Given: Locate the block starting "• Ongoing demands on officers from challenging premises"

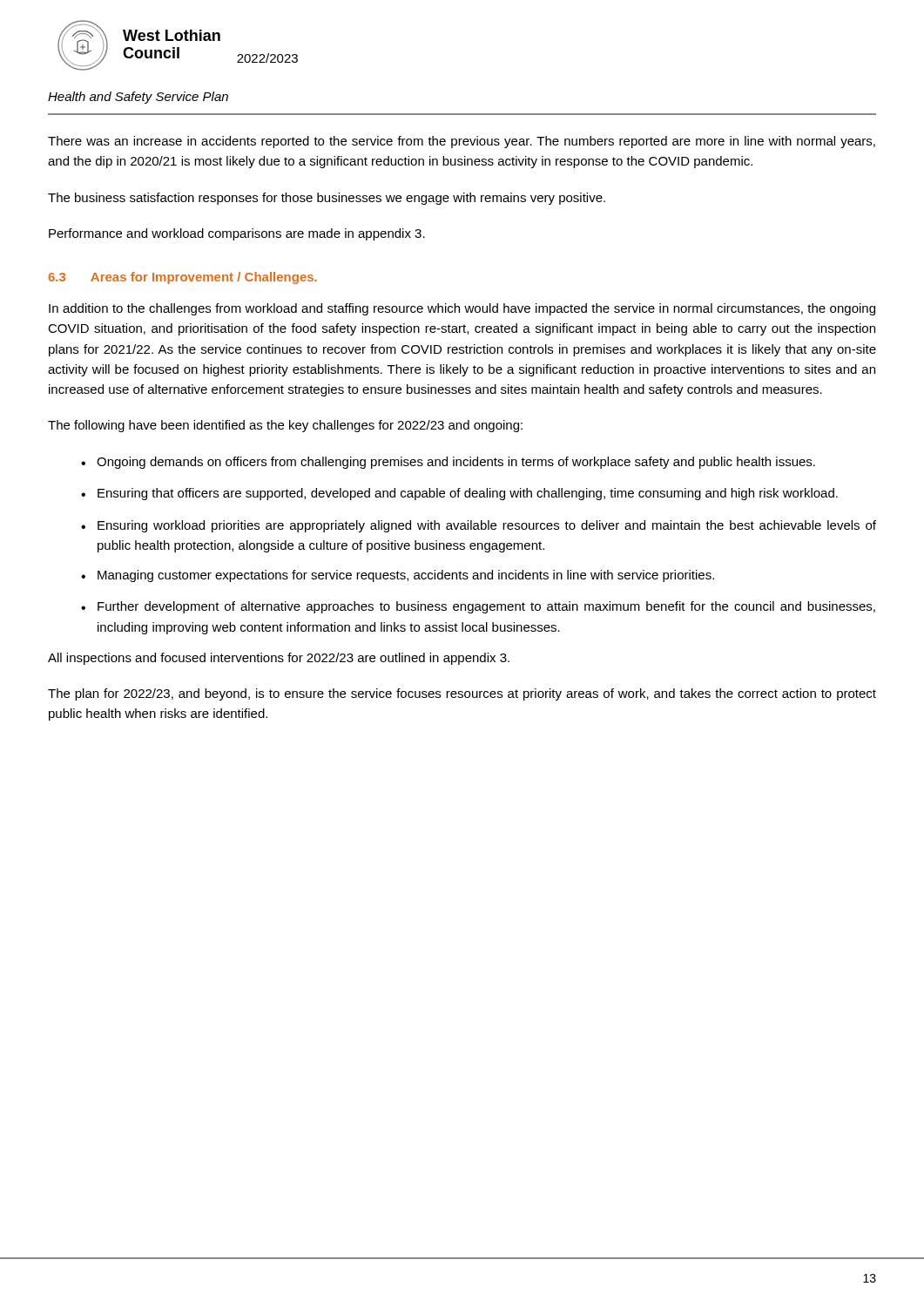Looking at the screenshot, I should click(x=479, y=463).
